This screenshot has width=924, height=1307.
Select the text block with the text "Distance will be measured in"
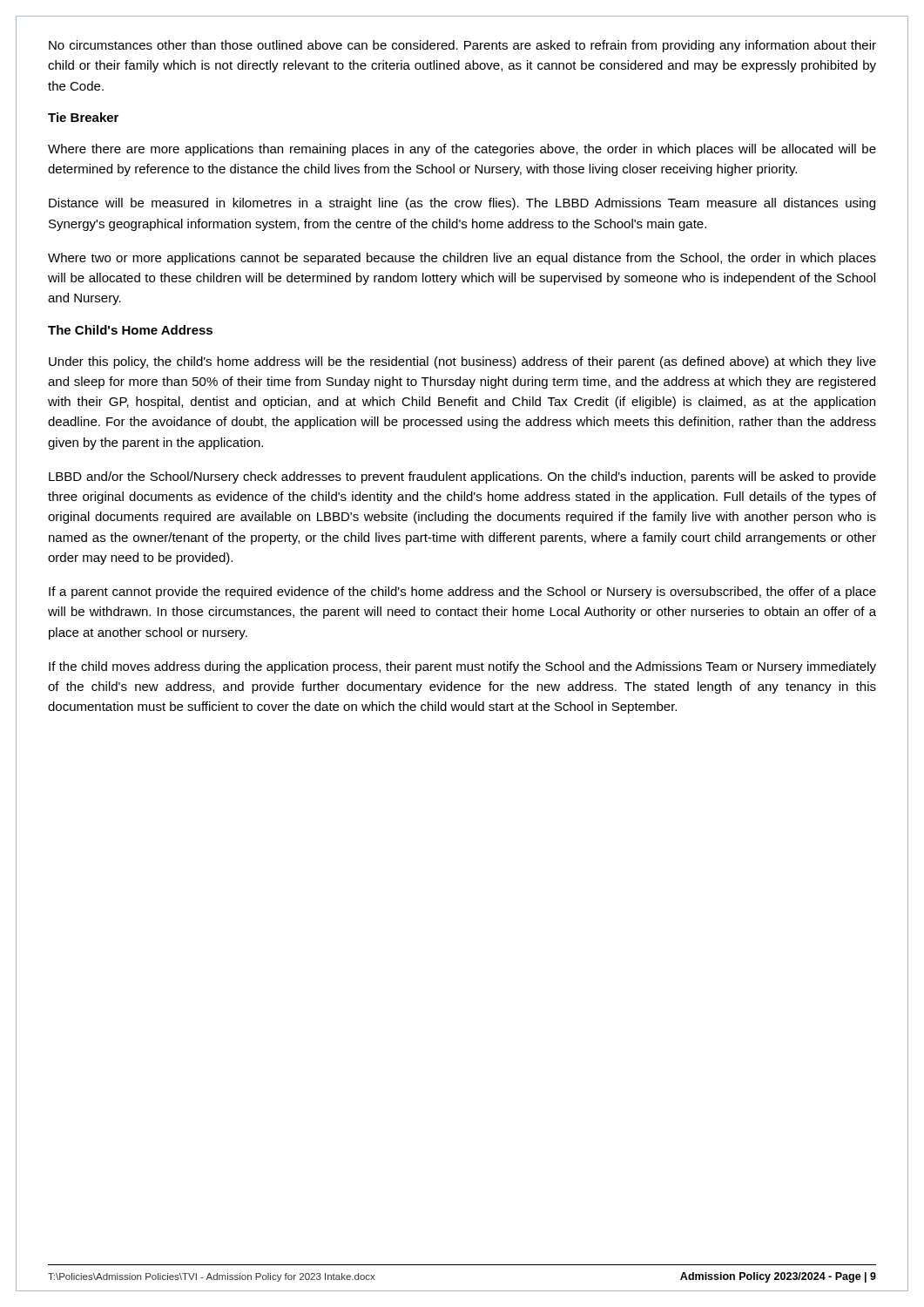(x=462, y=213)
